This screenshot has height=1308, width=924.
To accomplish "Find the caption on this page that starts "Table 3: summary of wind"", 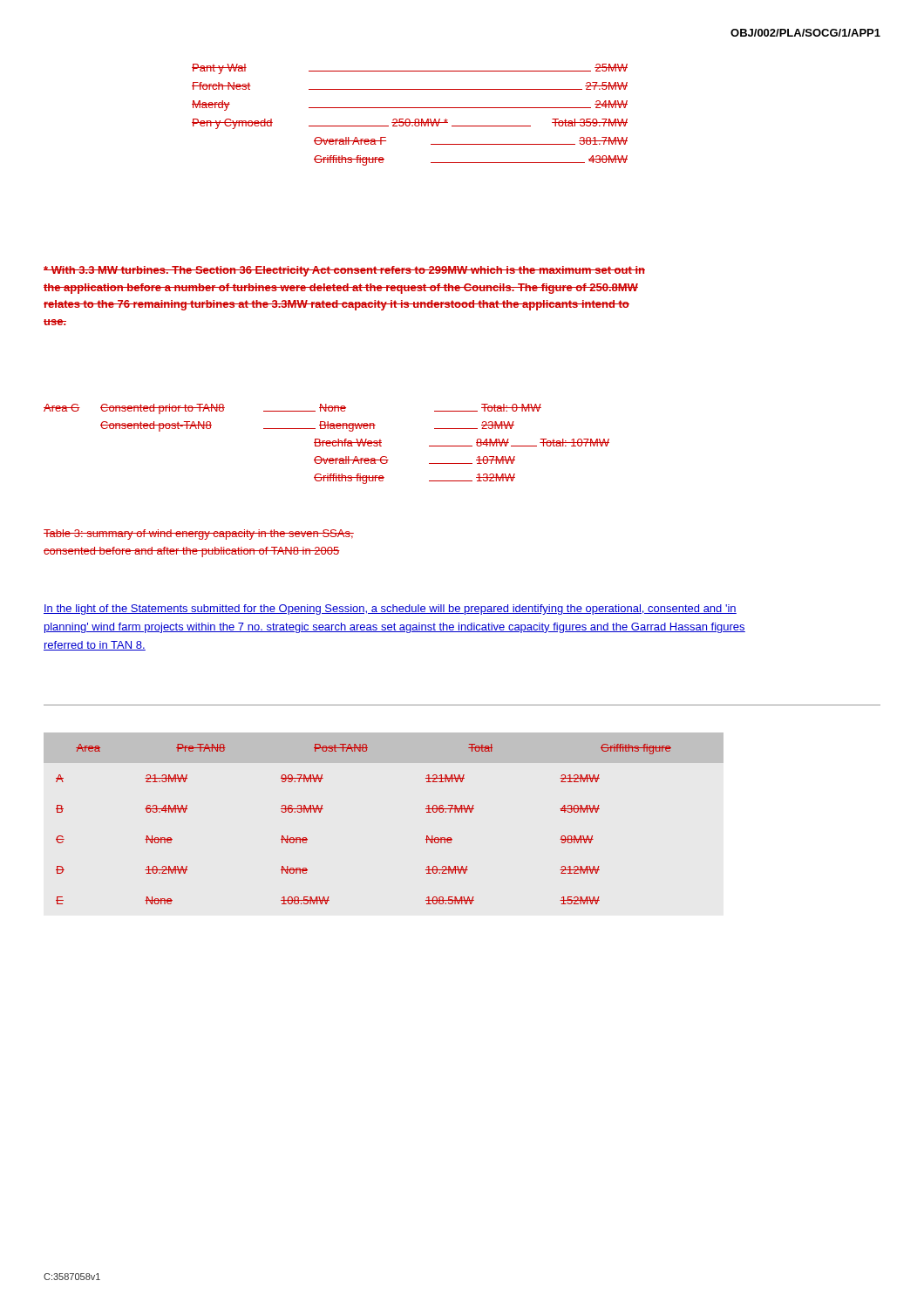I will click(199, 542).
